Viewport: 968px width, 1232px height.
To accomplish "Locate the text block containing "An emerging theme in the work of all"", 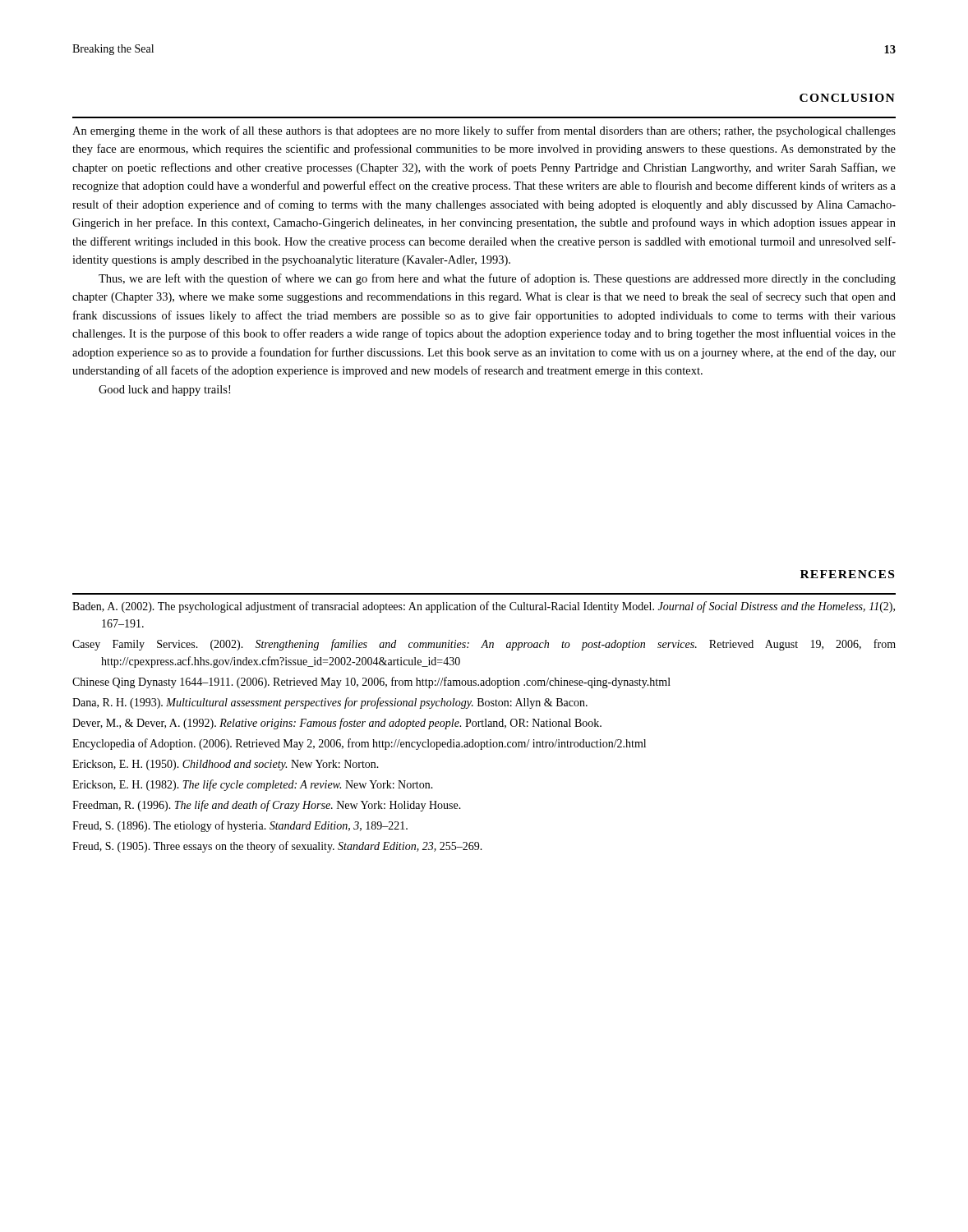I will click(x=484, y=260).
